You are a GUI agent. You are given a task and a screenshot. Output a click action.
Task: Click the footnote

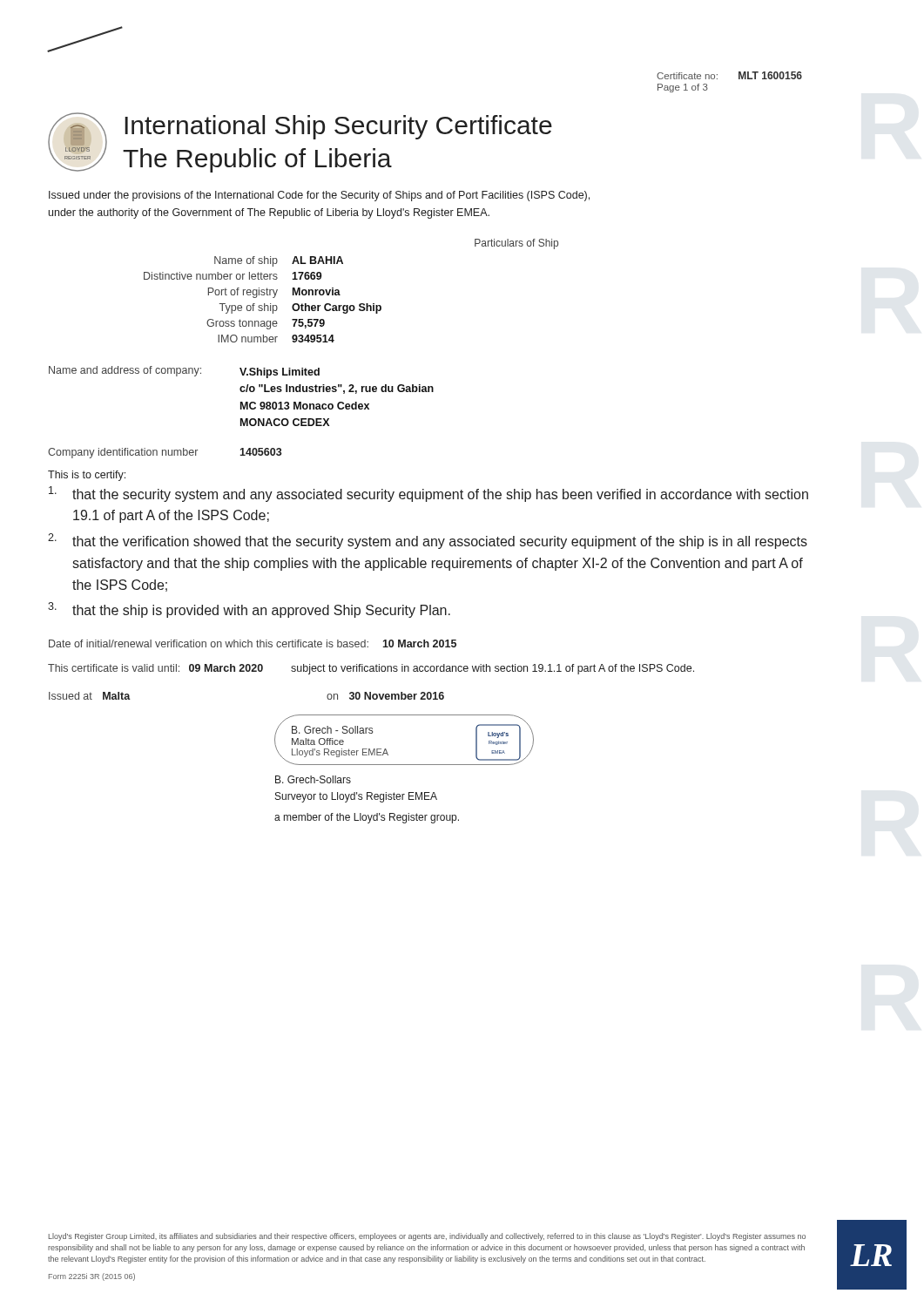point(427,1248)
